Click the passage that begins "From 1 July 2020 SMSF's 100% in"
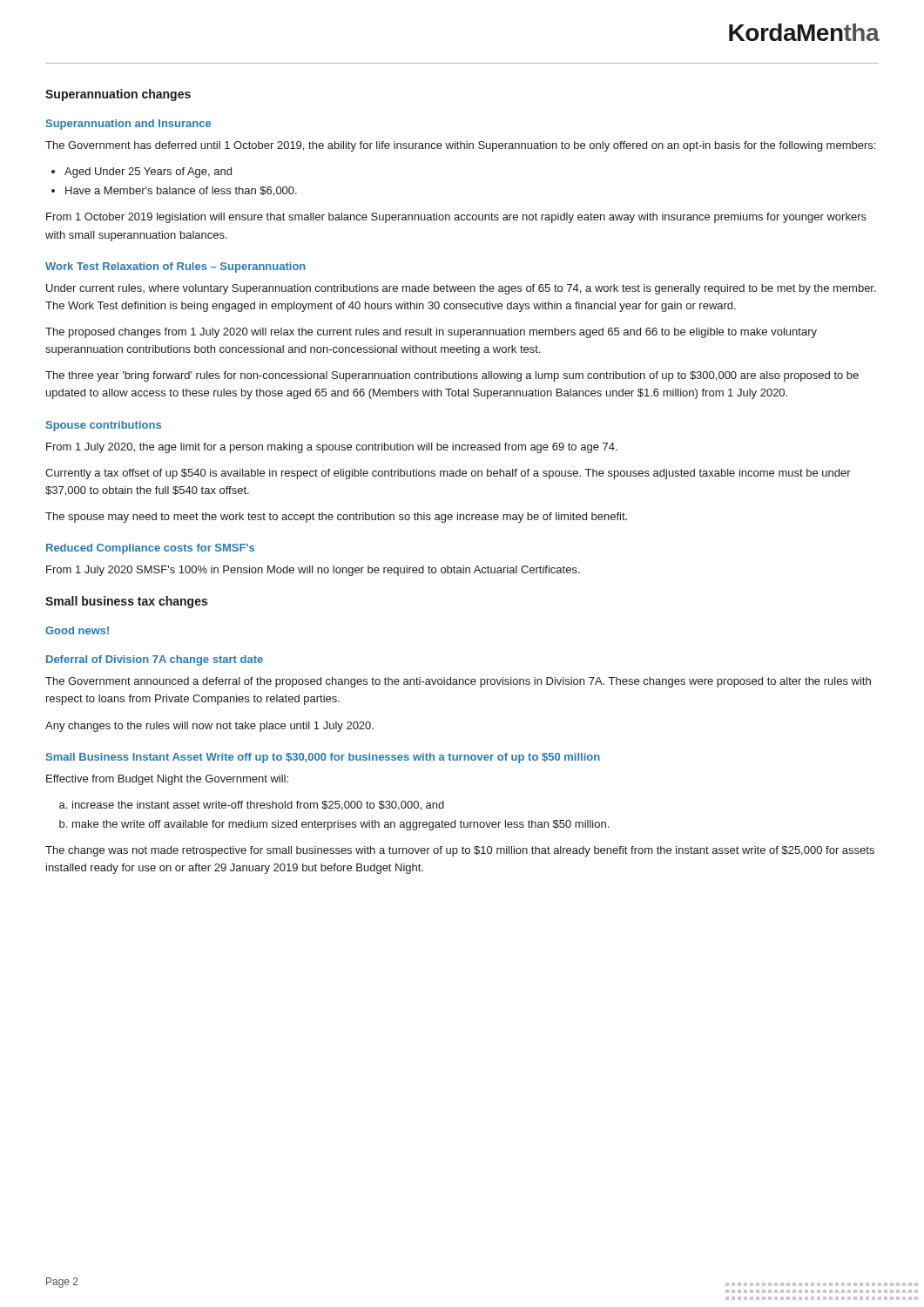924x1307 pixels. [313, 569]
